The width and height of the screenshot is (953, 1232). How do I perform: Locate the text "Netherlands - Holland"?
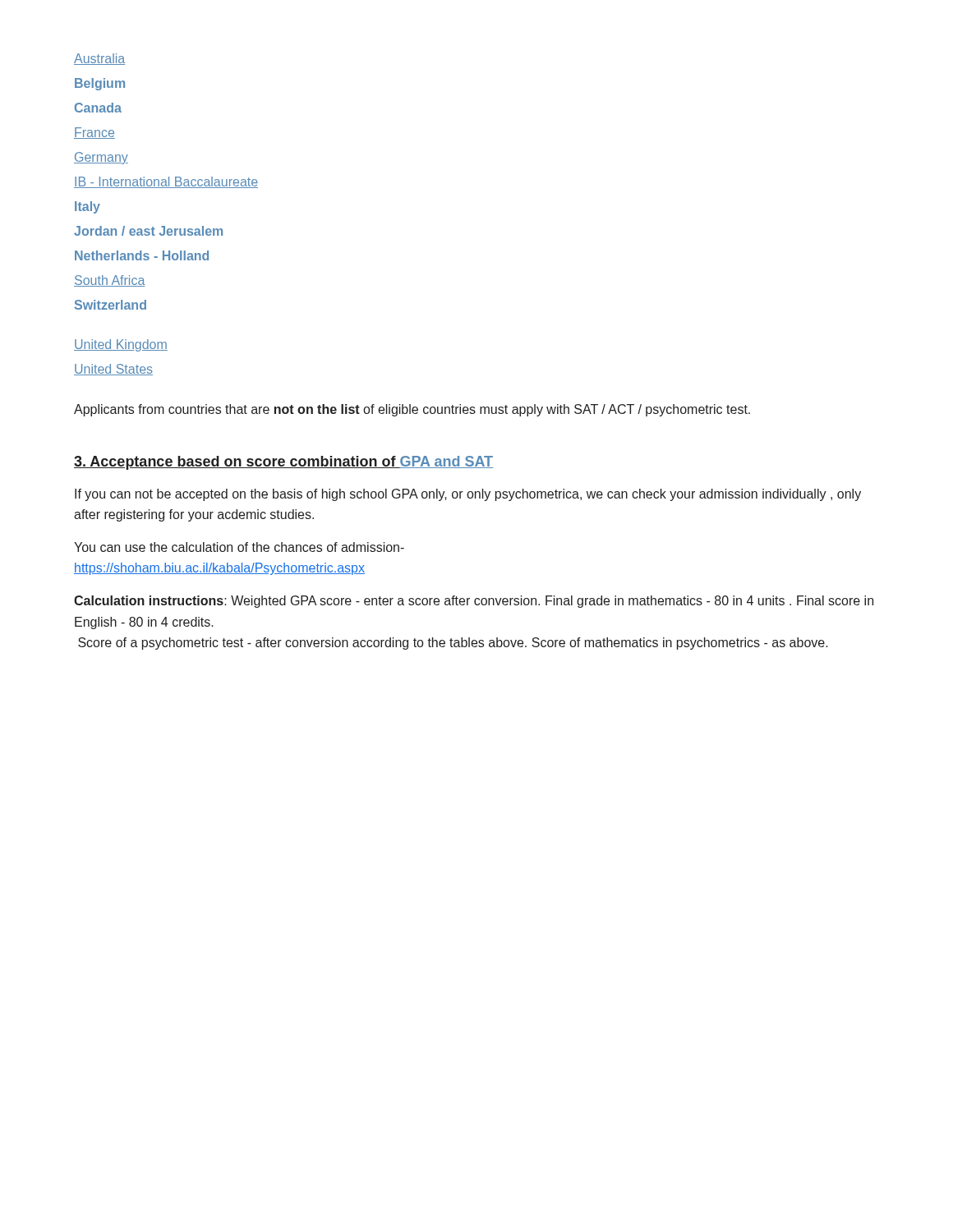pyautogui.click(x=142, y=256)
